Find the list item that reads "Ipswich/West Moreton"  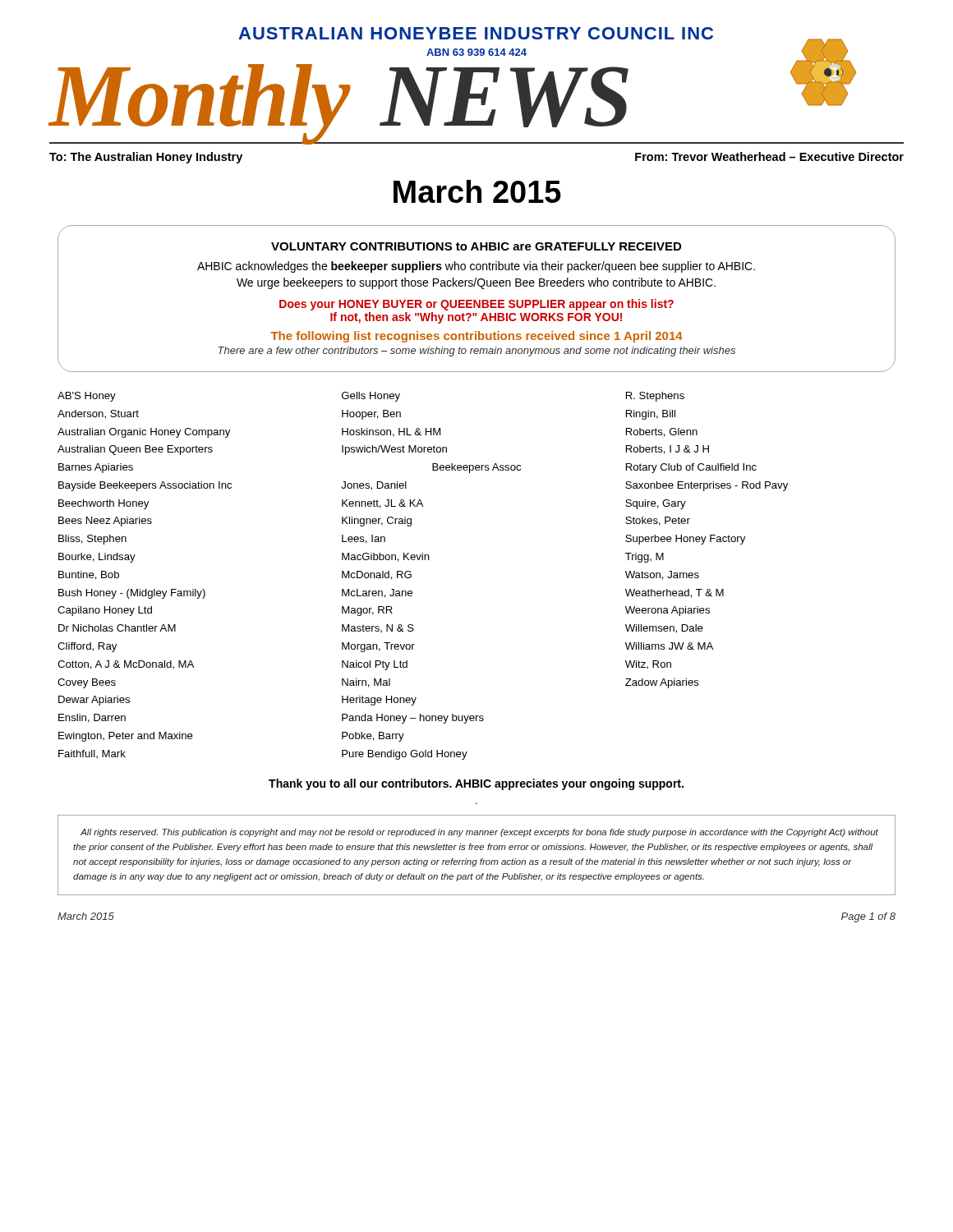394,449
